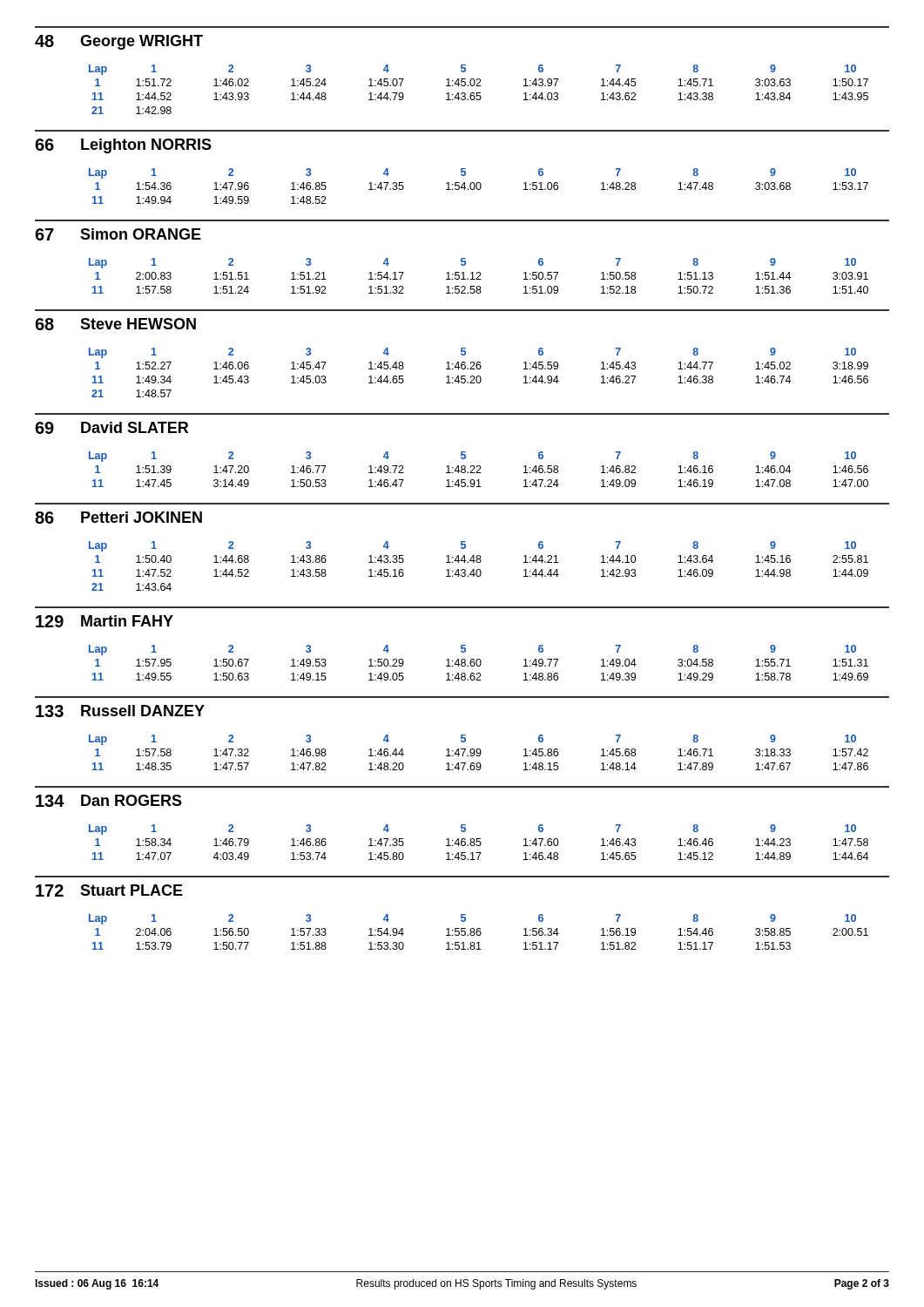Navigate to the region starting "48 George WRIGHT"
Image resolution: width=924 pixels, height=1307 pixels.
click(x=462, y=39)
